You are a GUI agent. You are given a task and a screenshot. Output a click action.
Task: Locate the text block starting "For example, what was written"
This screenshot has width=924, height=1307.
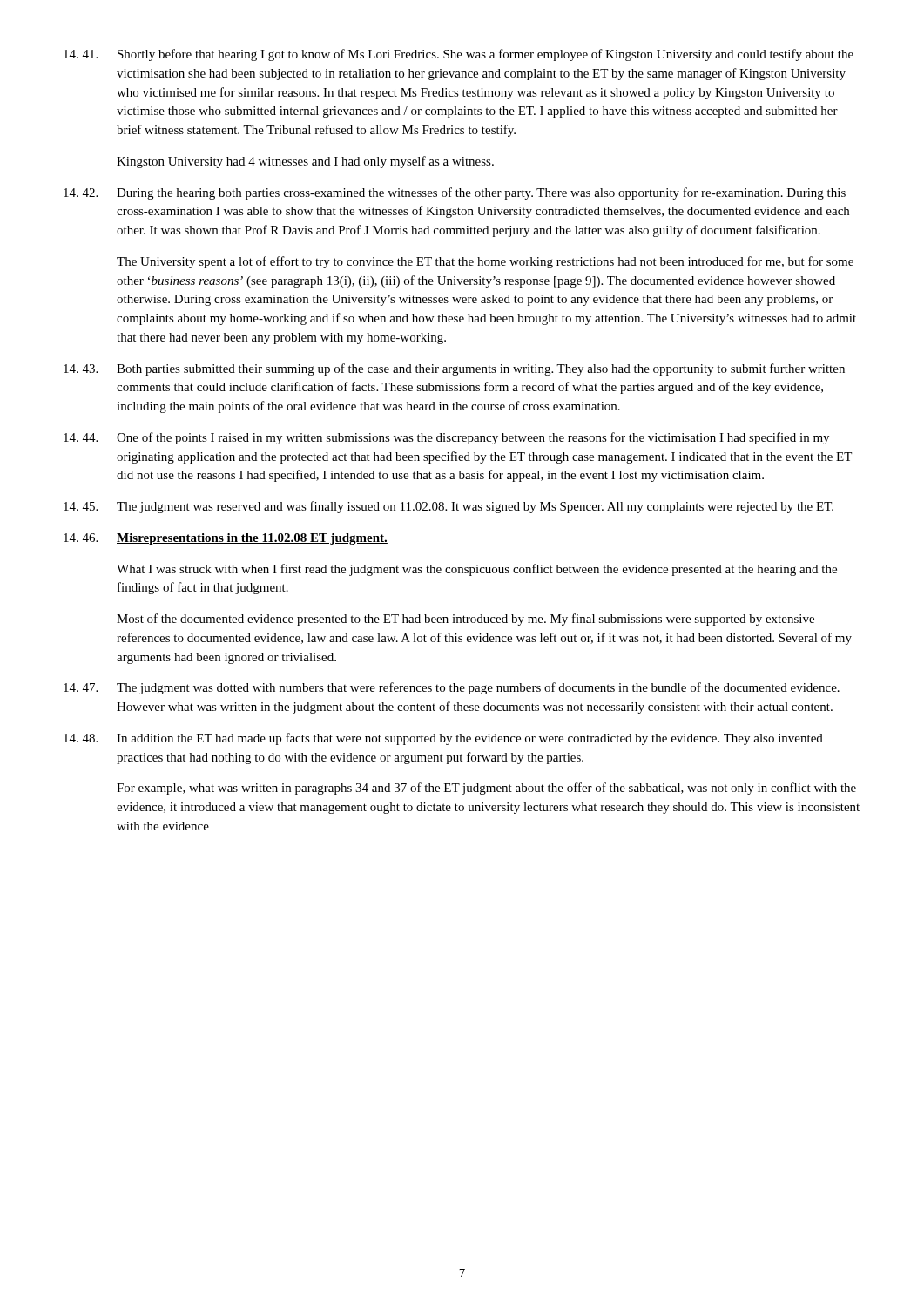click(488, 807)
